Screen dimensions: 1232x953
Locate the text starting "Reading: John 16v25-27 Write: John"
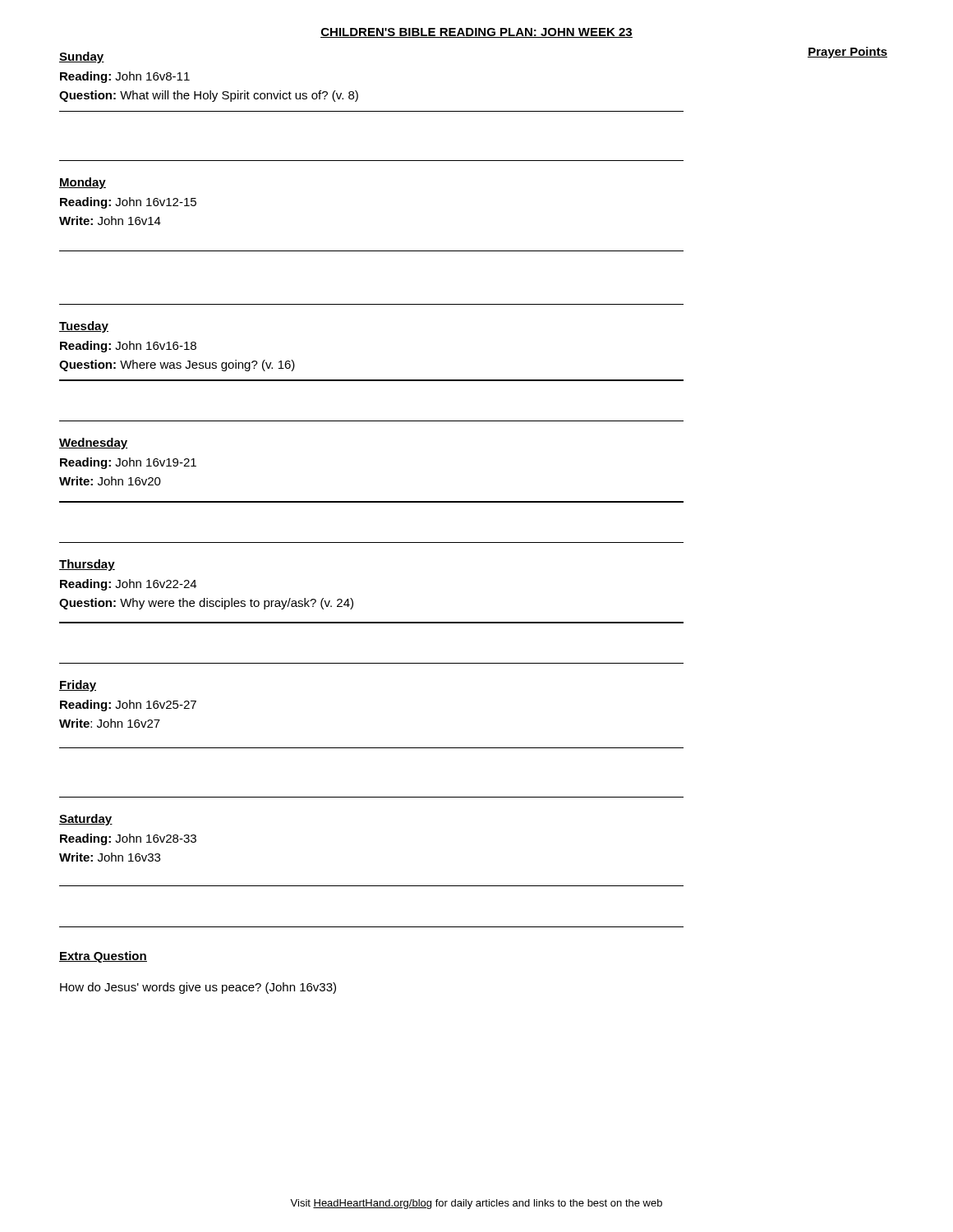[128, 706]
